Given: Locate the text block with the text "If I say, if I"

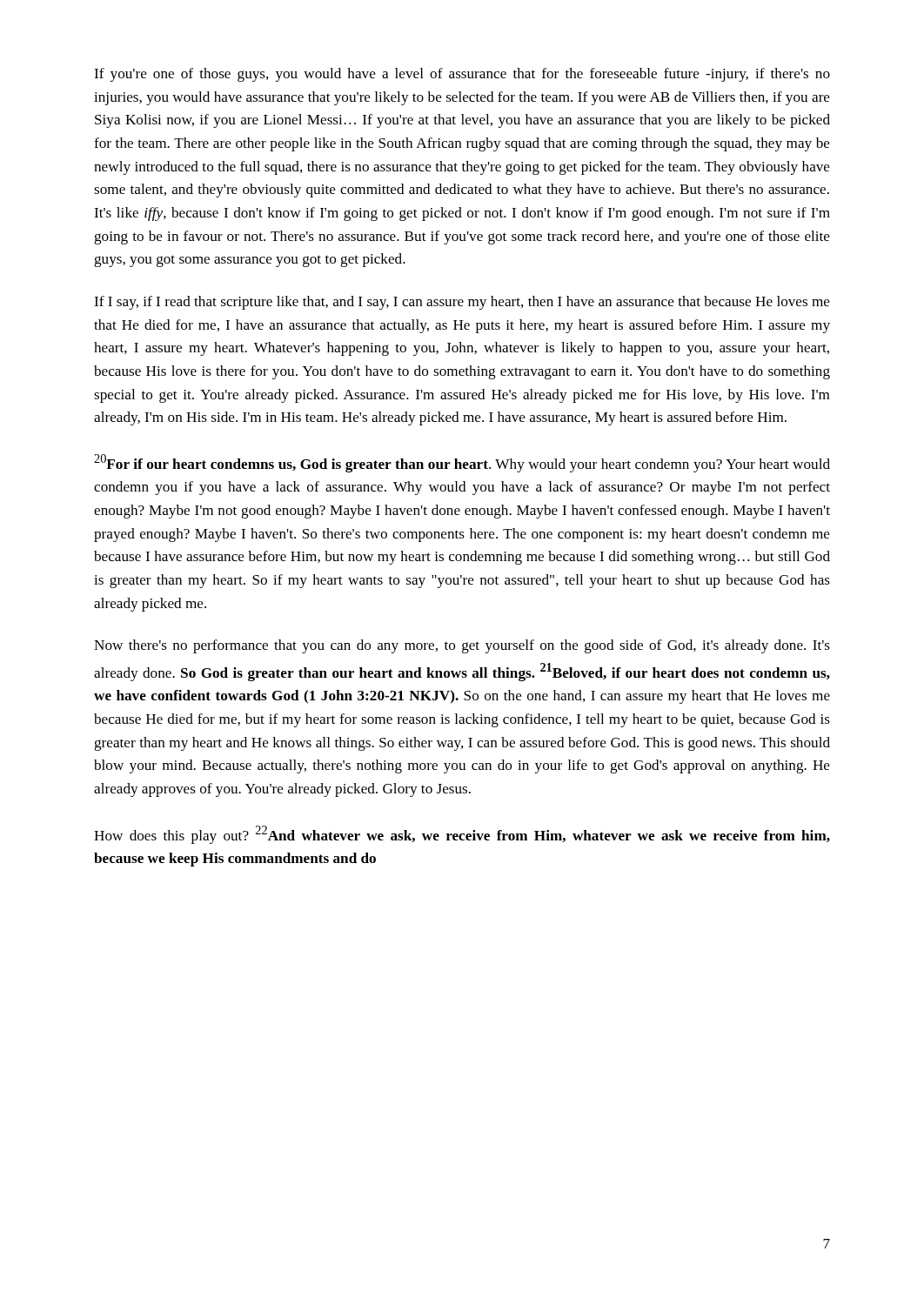Looking at the screenshot, I should click(x=462, y=359).
